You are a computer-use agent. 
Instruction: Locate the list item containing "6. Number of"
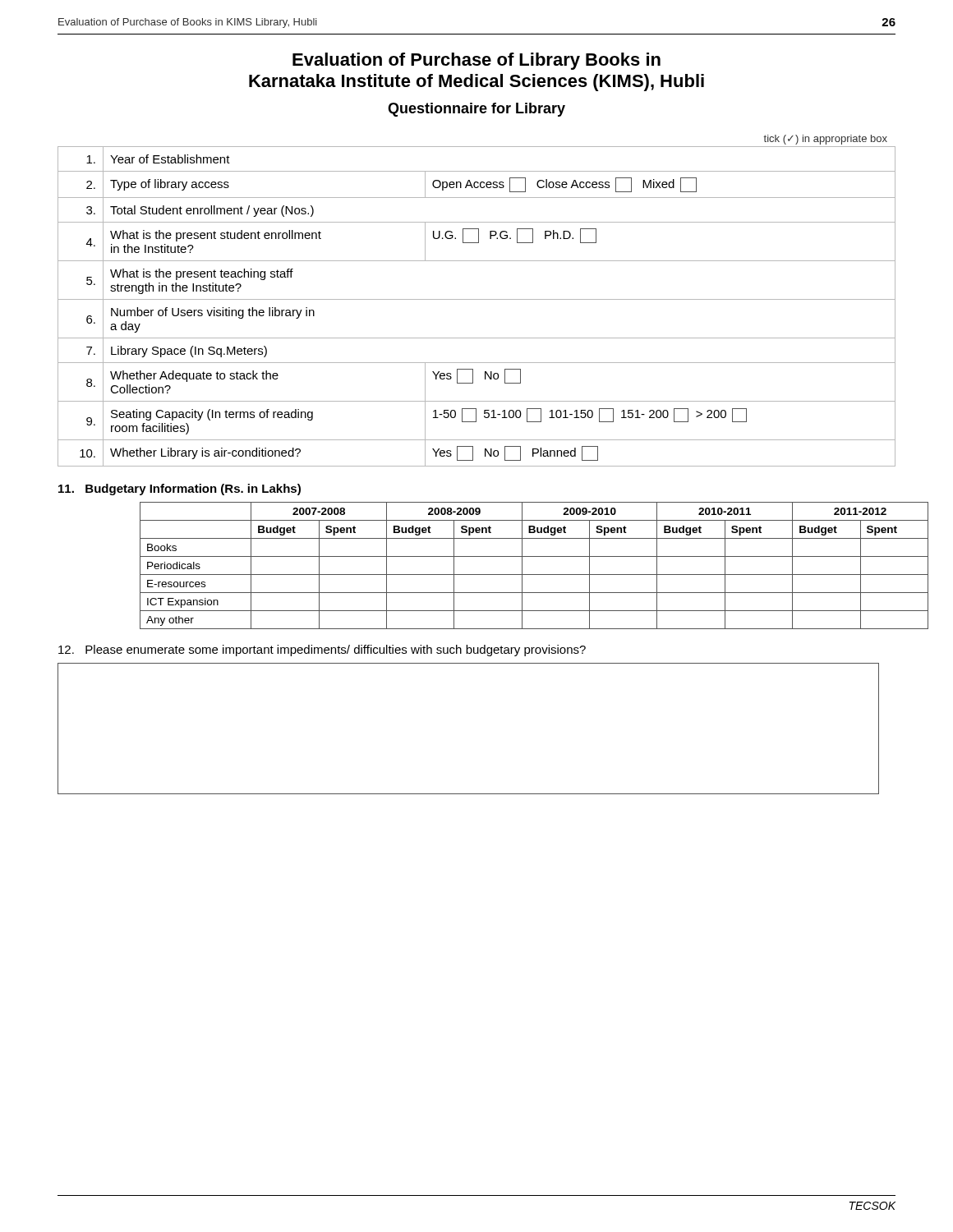(476, 319)
